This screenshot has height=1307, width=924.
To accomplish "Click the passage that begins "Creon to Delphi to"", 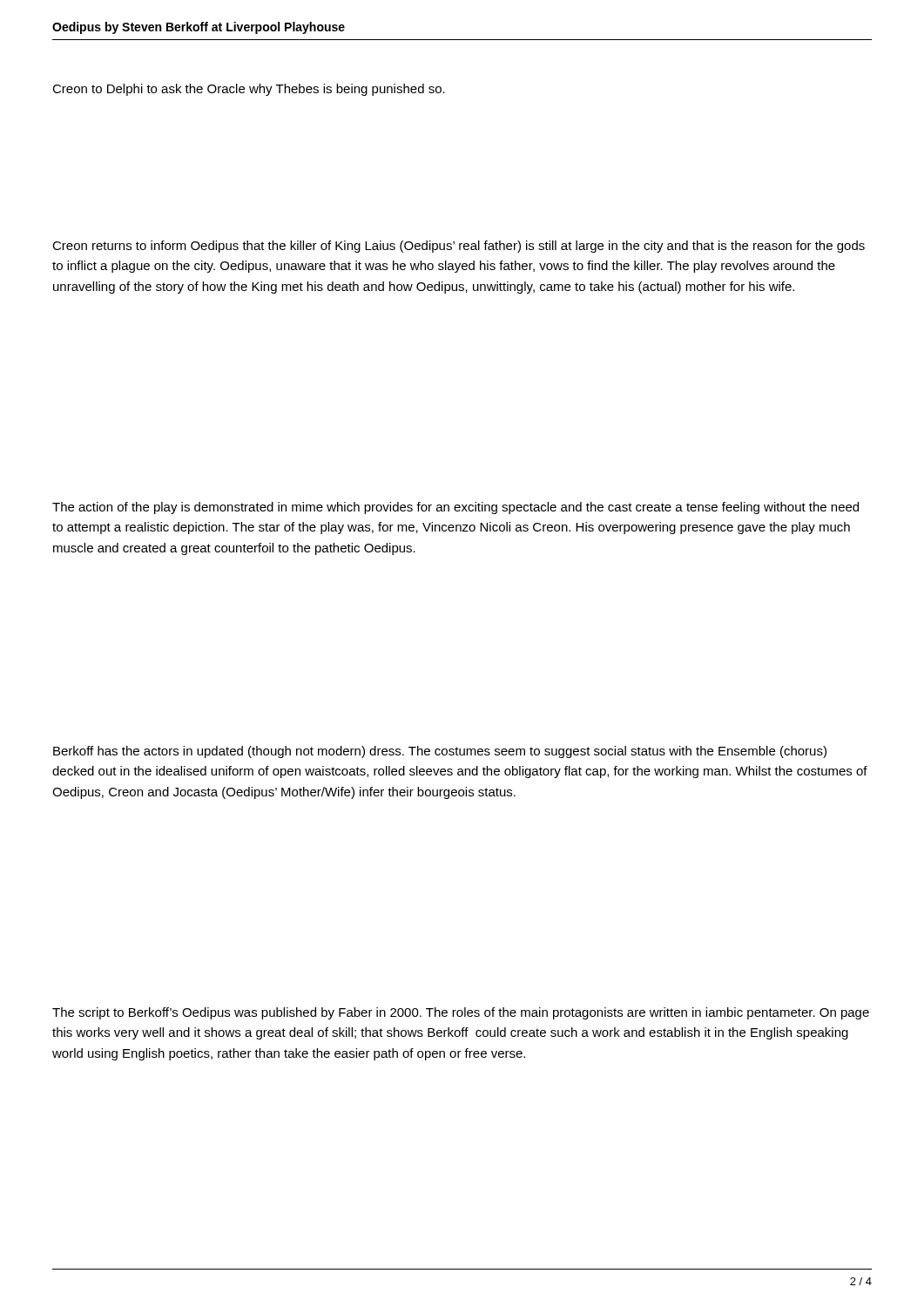I will pos(249,88).
